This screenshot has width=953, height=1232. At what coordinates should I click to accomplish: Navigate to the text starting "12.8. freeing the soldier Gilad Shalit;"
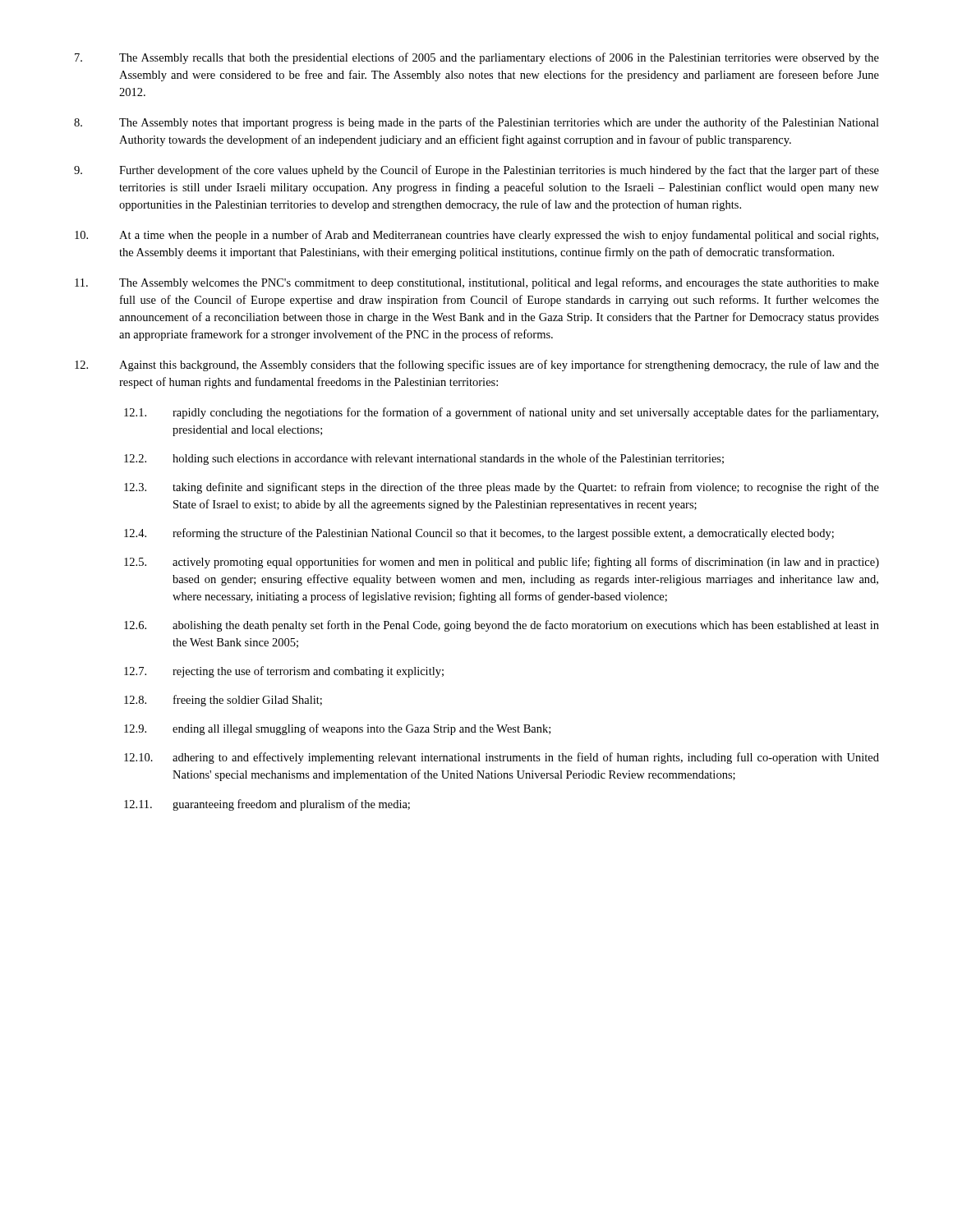pos(223,701)
